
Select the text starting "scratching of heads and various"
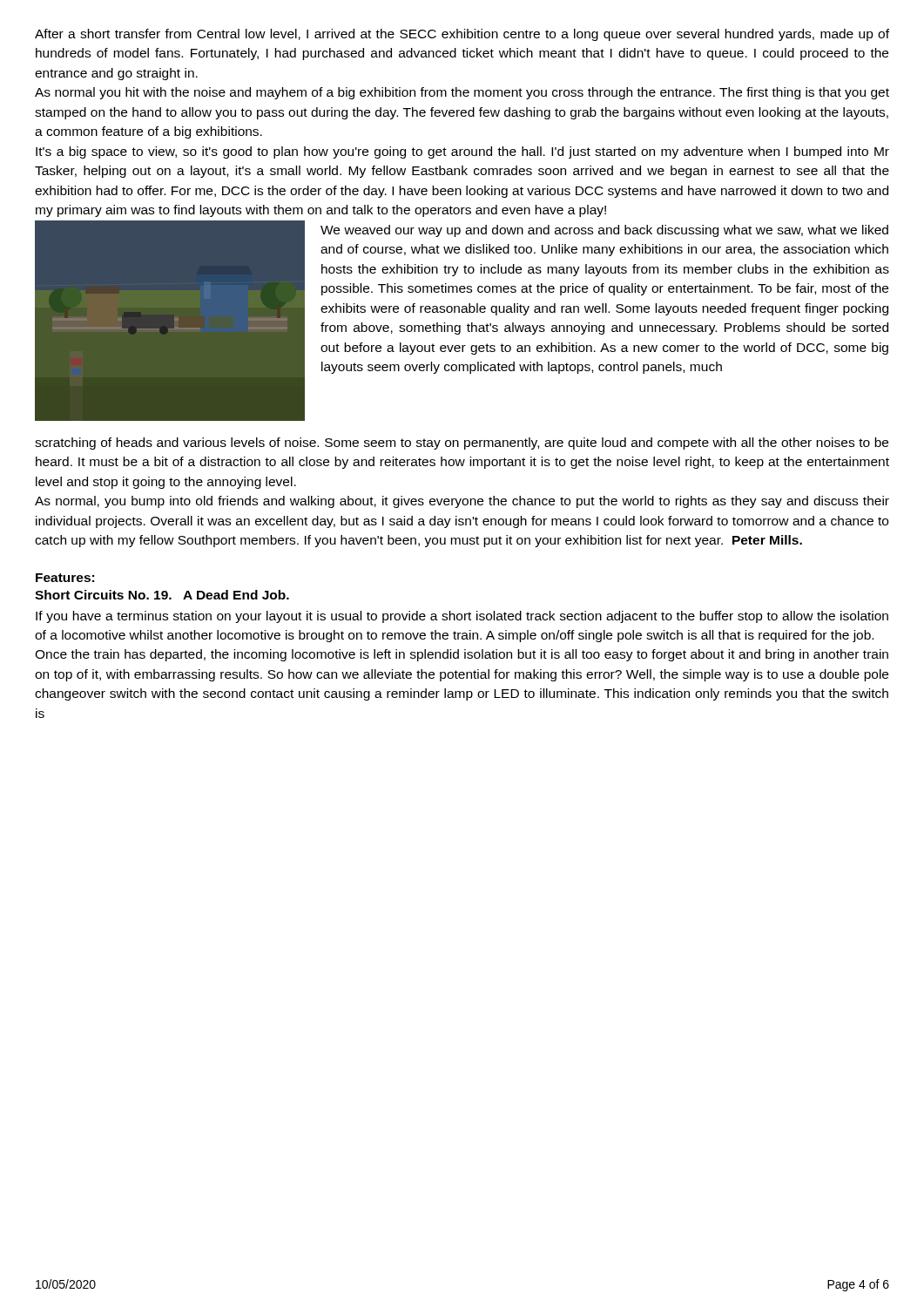point(462,491)
